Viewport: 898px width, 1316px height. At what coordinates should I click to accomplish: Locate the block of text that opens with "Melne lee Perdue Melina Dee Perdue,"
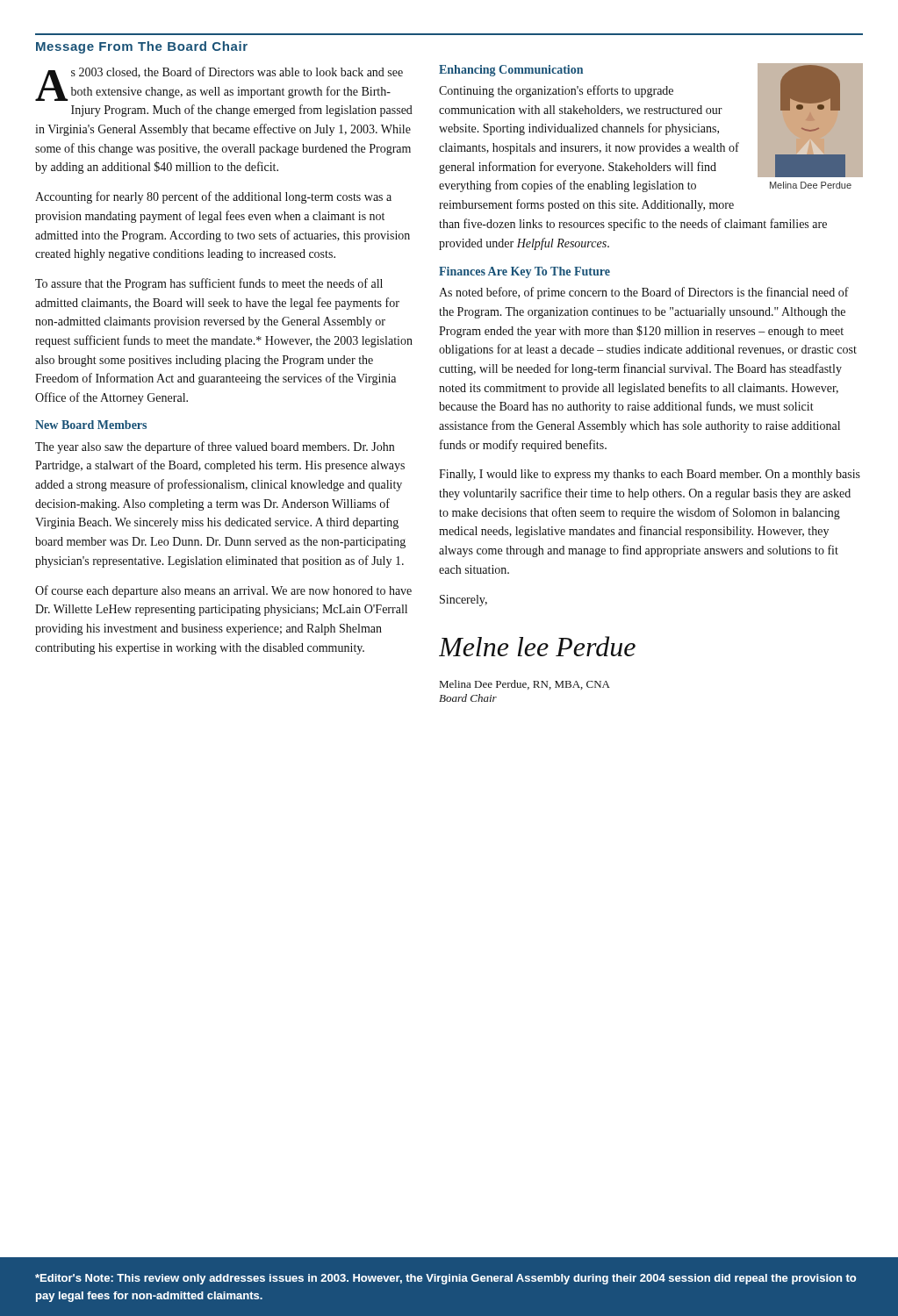point(537,646)
